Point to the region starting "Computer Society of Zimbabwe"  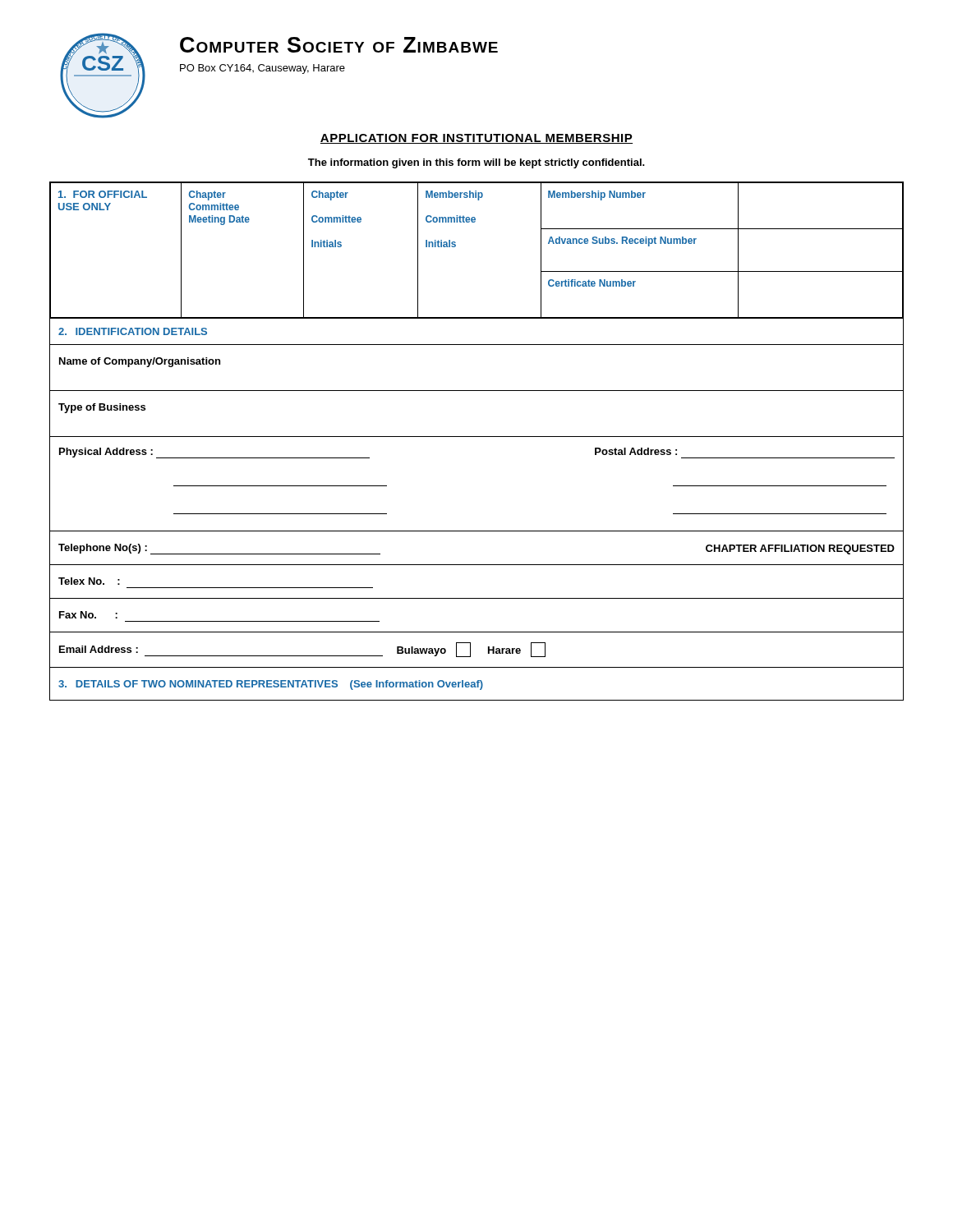coord(339,45)
